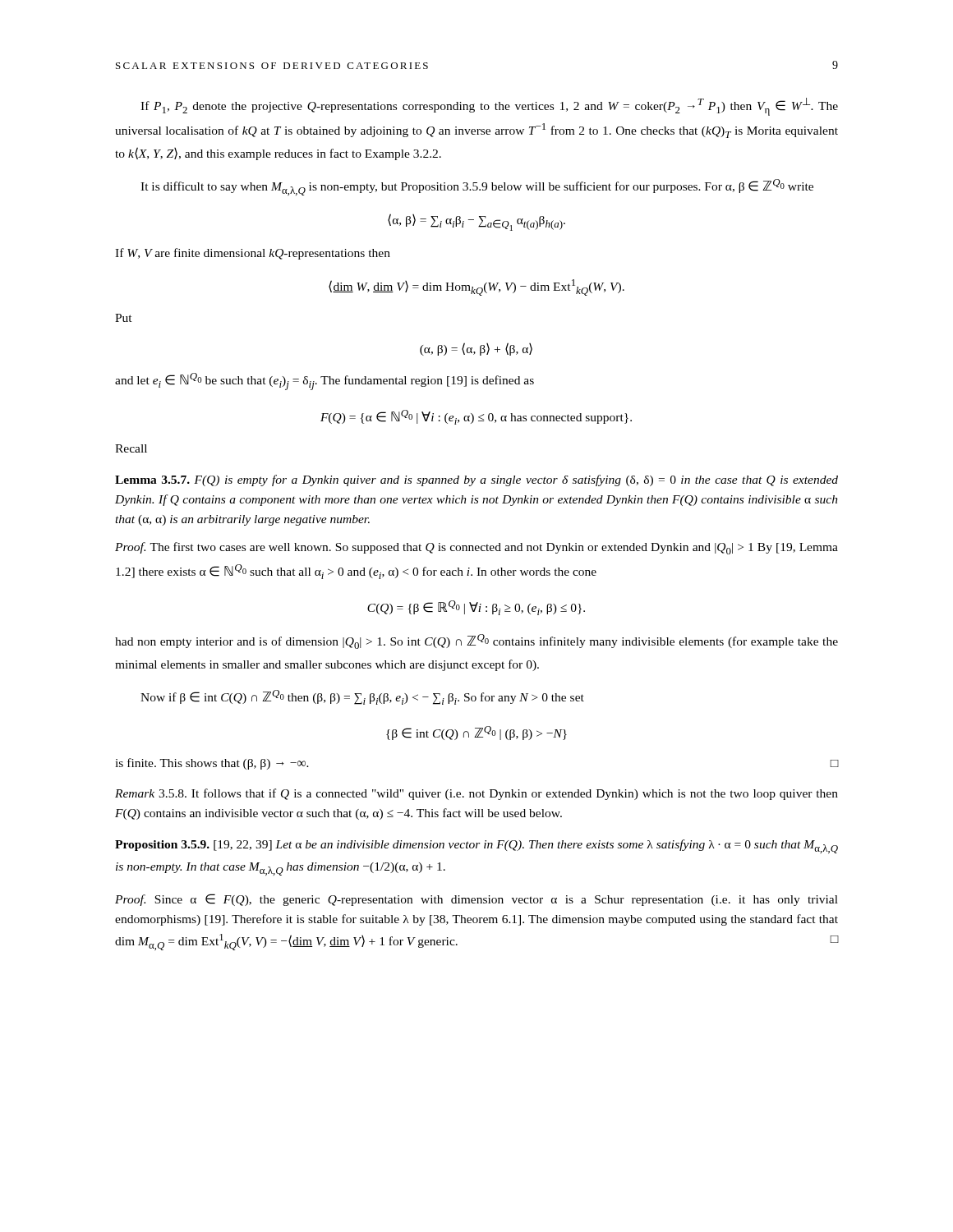Select the text block containing "Remark 3.5.8. It follows that if Q"
The width and height of the screenshot is (953, 1232).
[x=476, y=803]
